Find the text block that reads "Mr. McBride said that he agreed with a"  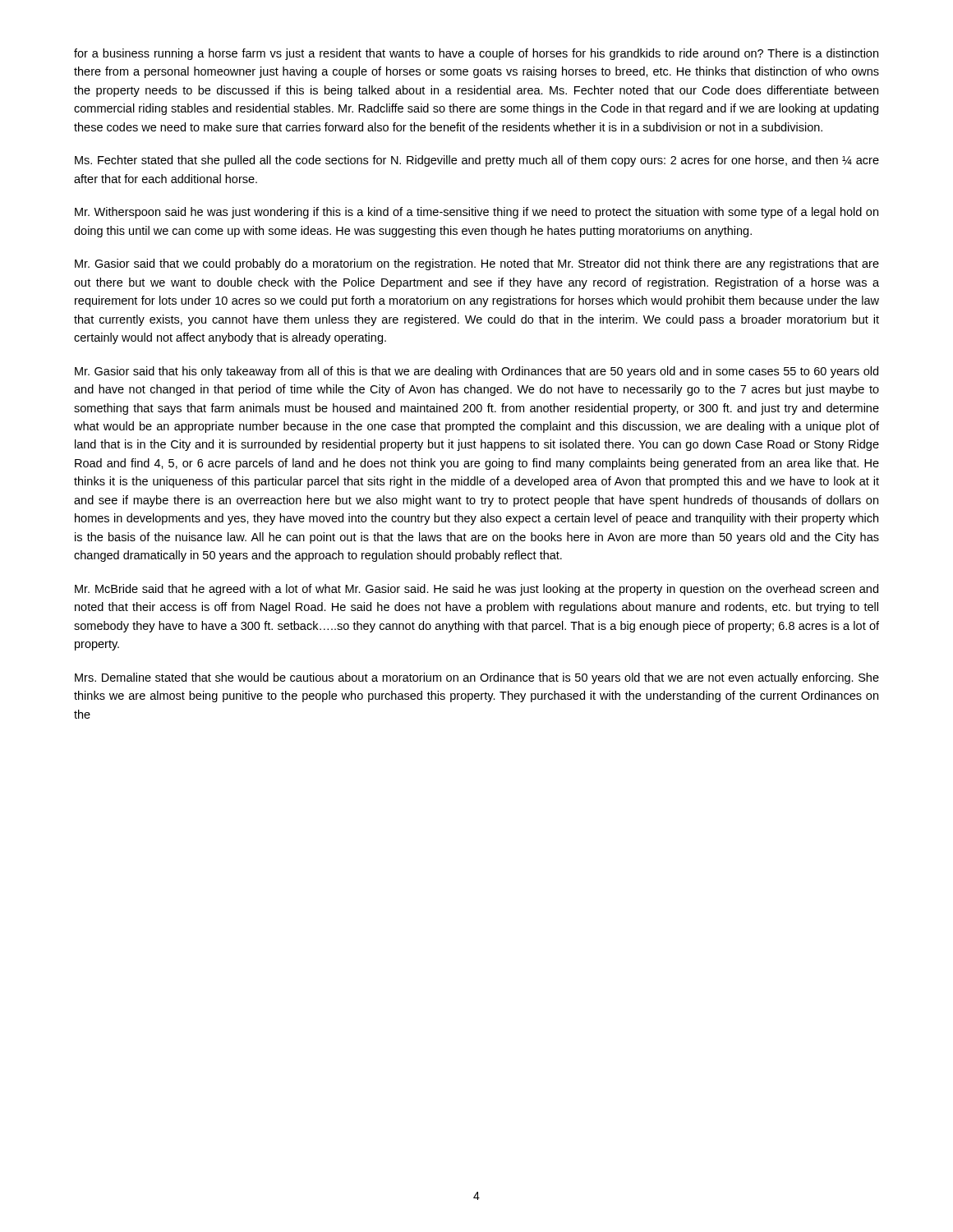[x=476, y=616]
